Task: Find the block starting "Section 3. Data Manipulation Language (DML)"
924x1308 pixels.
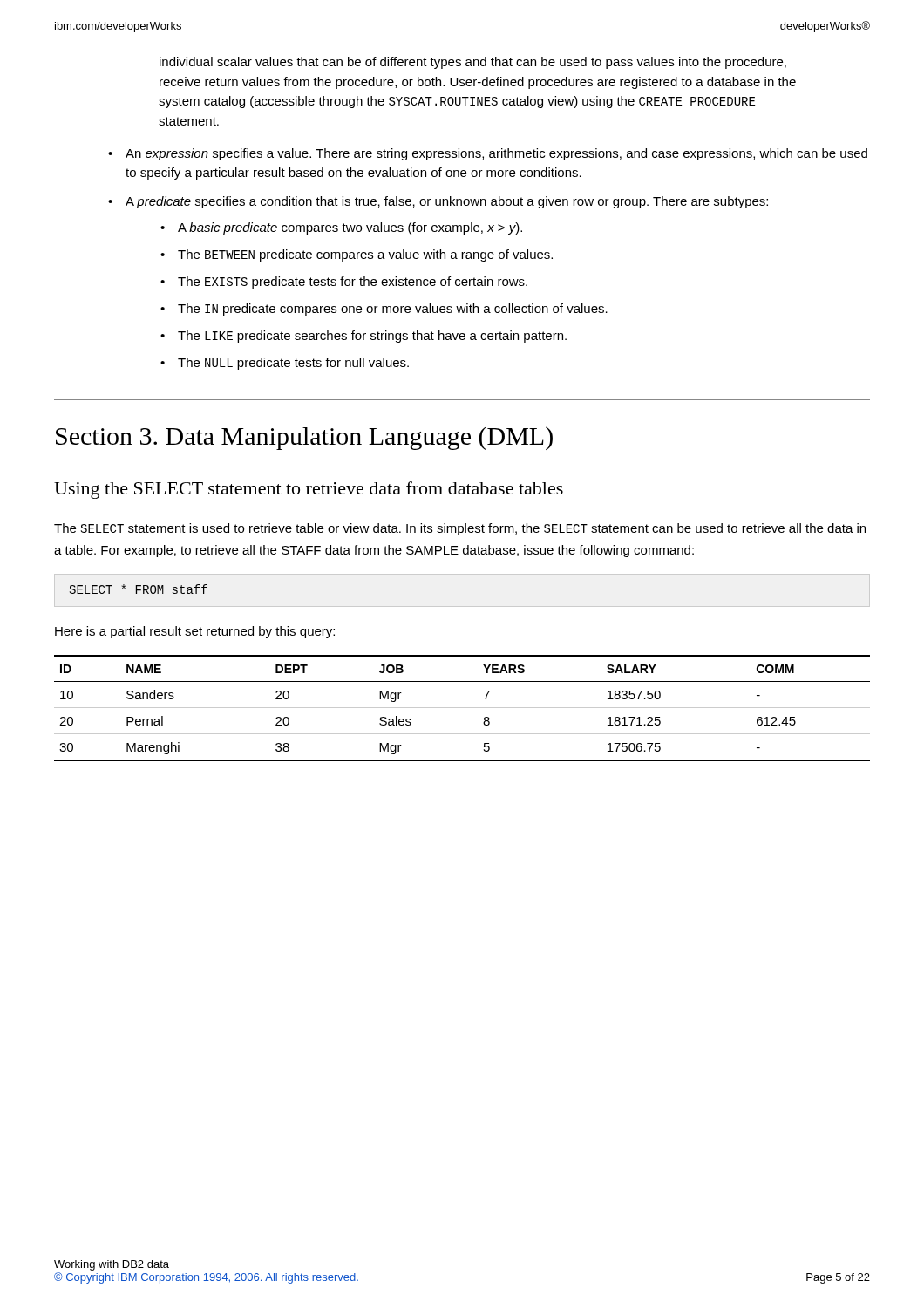Action: click(x=462, y=436)
